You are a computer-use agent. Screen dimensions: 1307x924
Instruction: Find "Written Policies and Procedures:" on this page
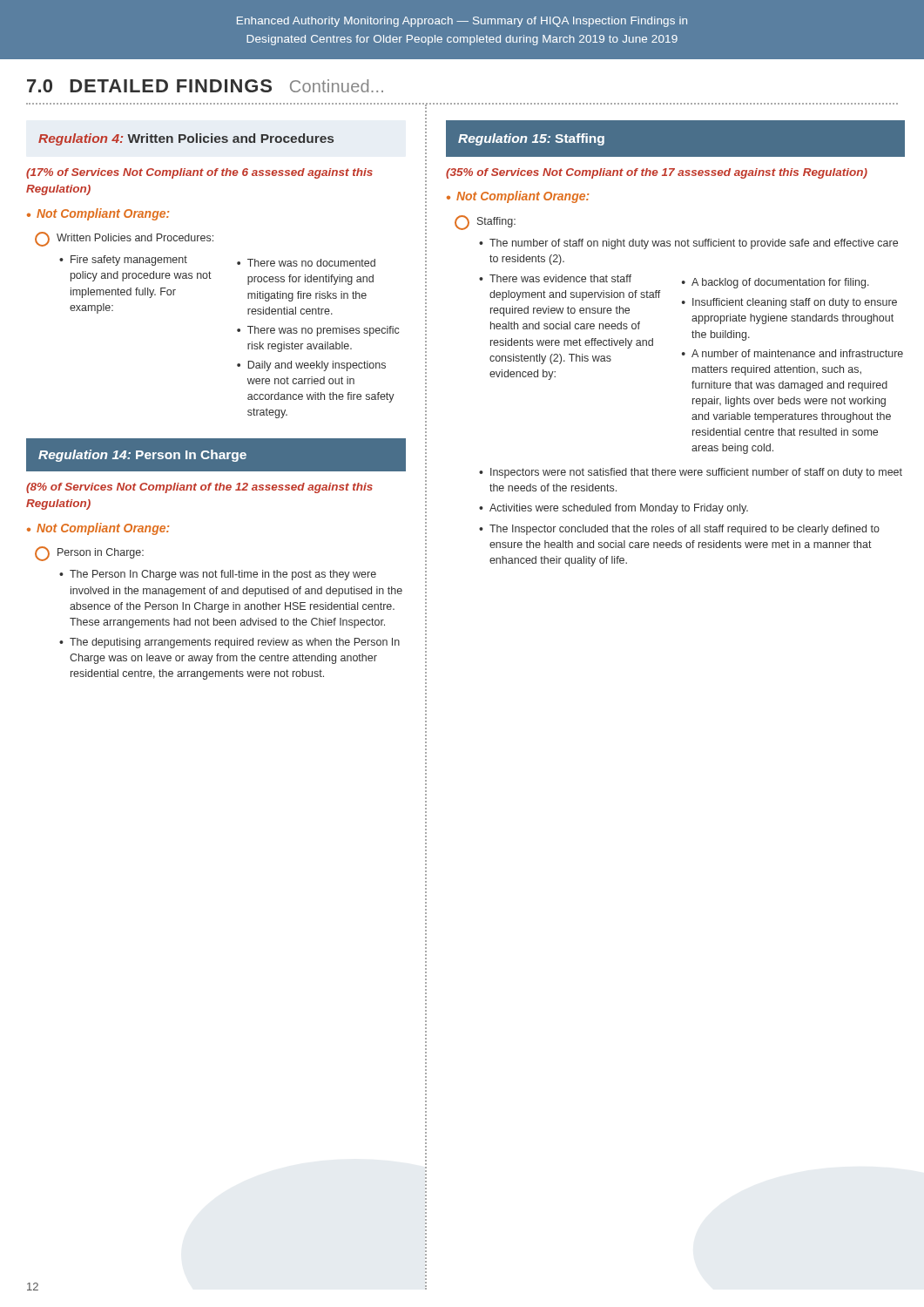coord(125,239)
